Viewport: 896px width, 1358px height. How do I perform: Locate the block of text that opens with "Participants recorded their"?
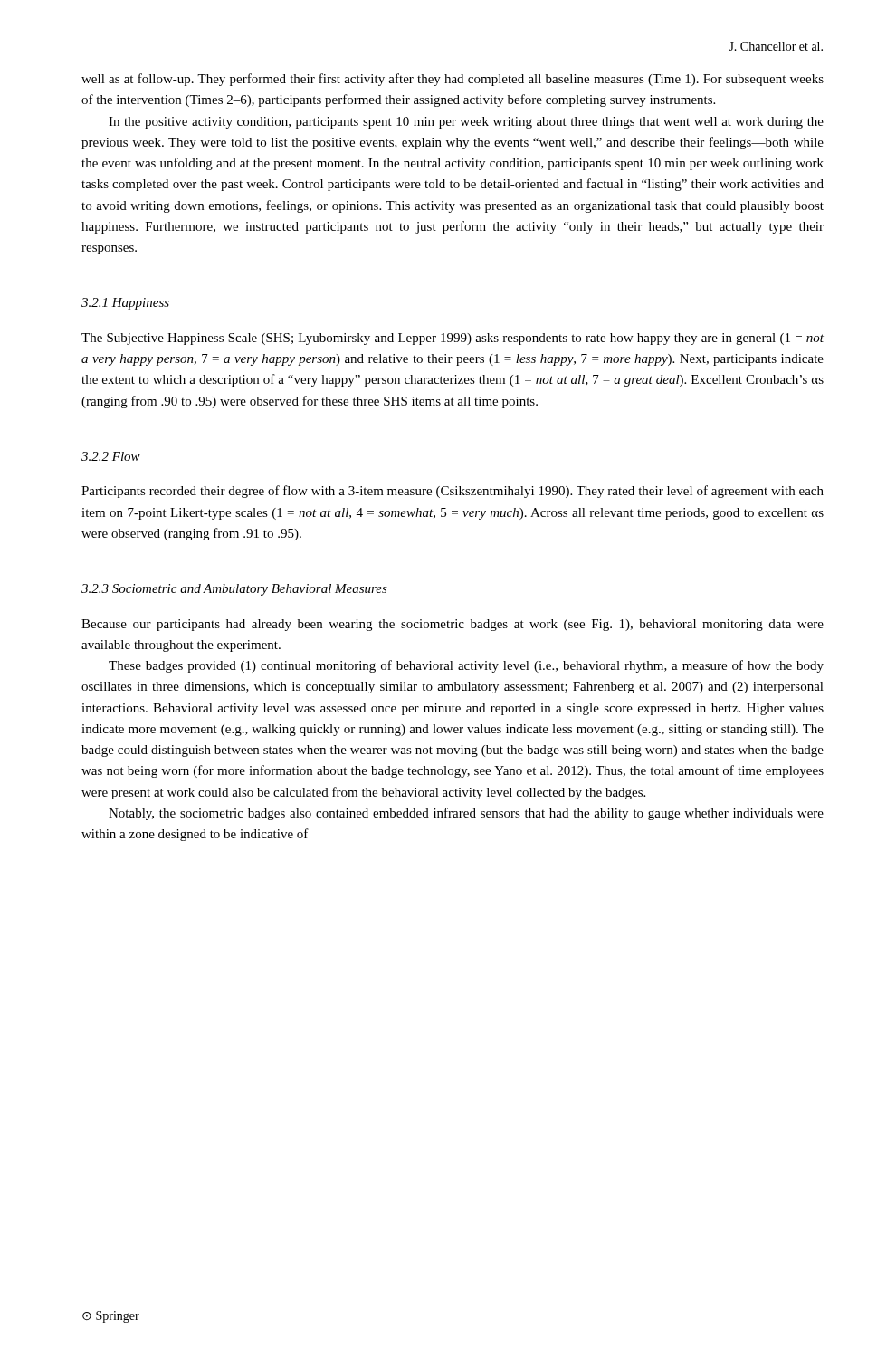click(453, 513)
